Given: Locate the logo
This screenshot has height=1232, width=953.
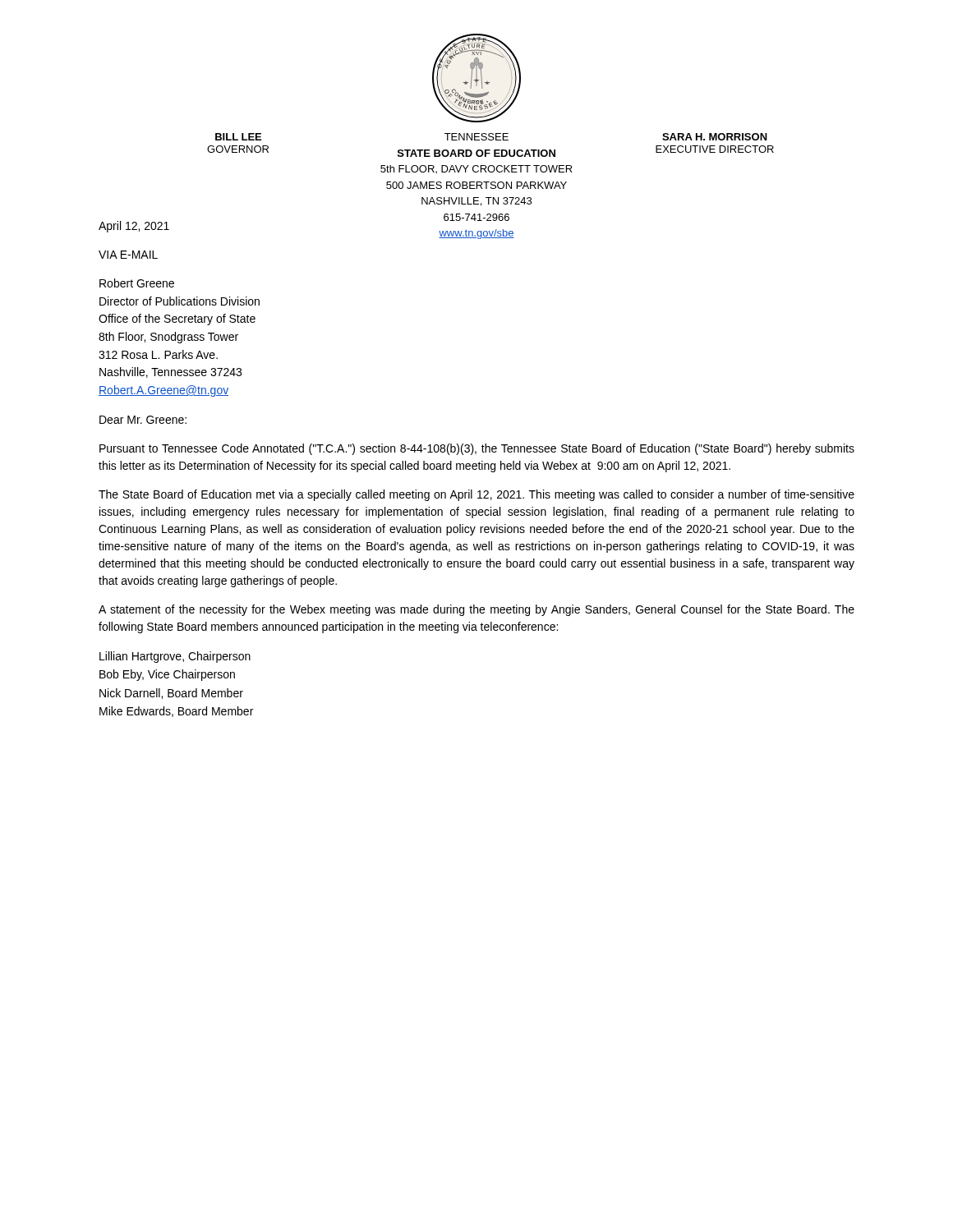Looking at the screenshot, I should 476,79.
